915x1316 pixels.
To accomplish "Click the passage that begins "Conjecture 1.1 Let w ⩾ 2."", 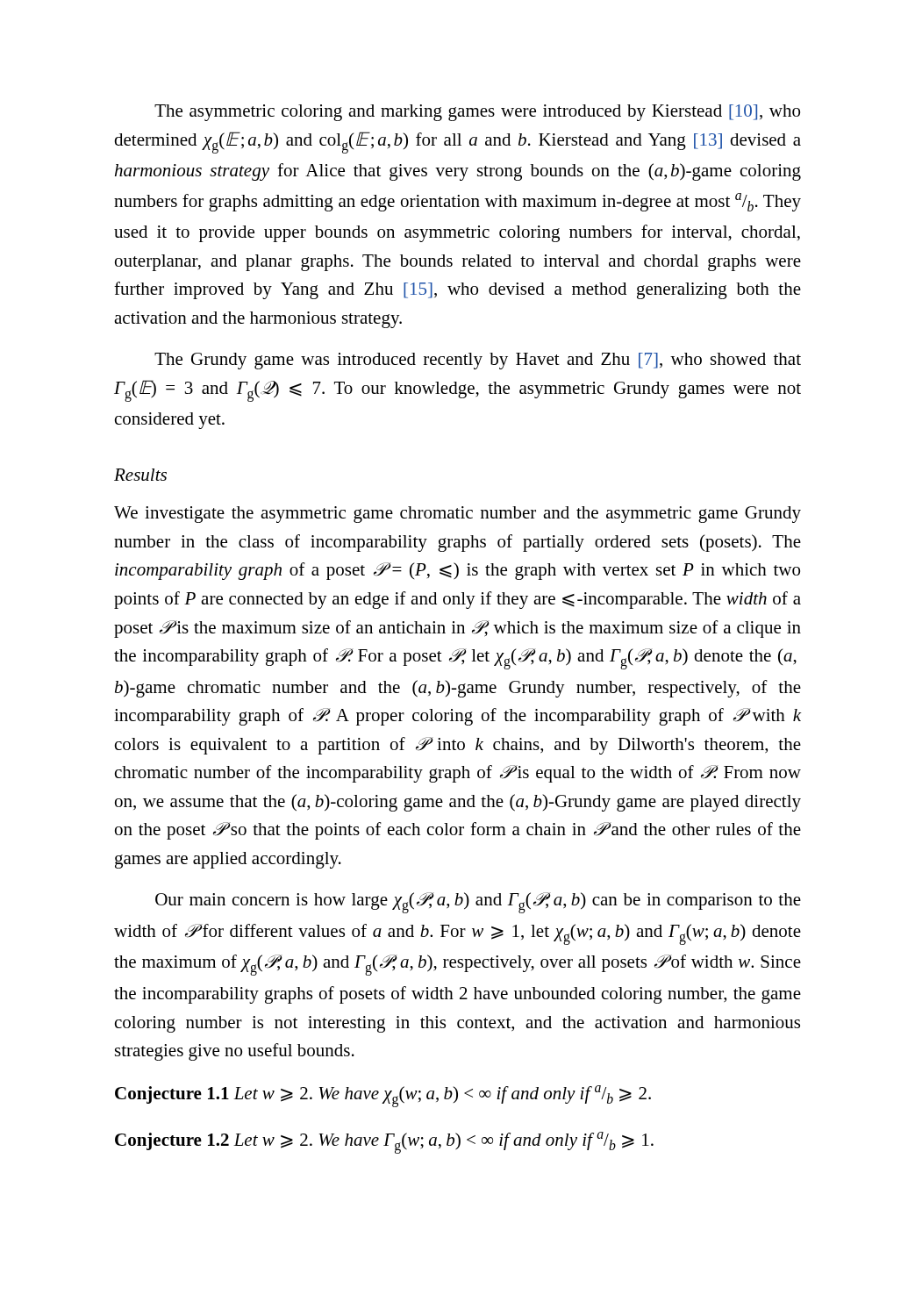I will pyautogui.click(x=458, y=1094).
